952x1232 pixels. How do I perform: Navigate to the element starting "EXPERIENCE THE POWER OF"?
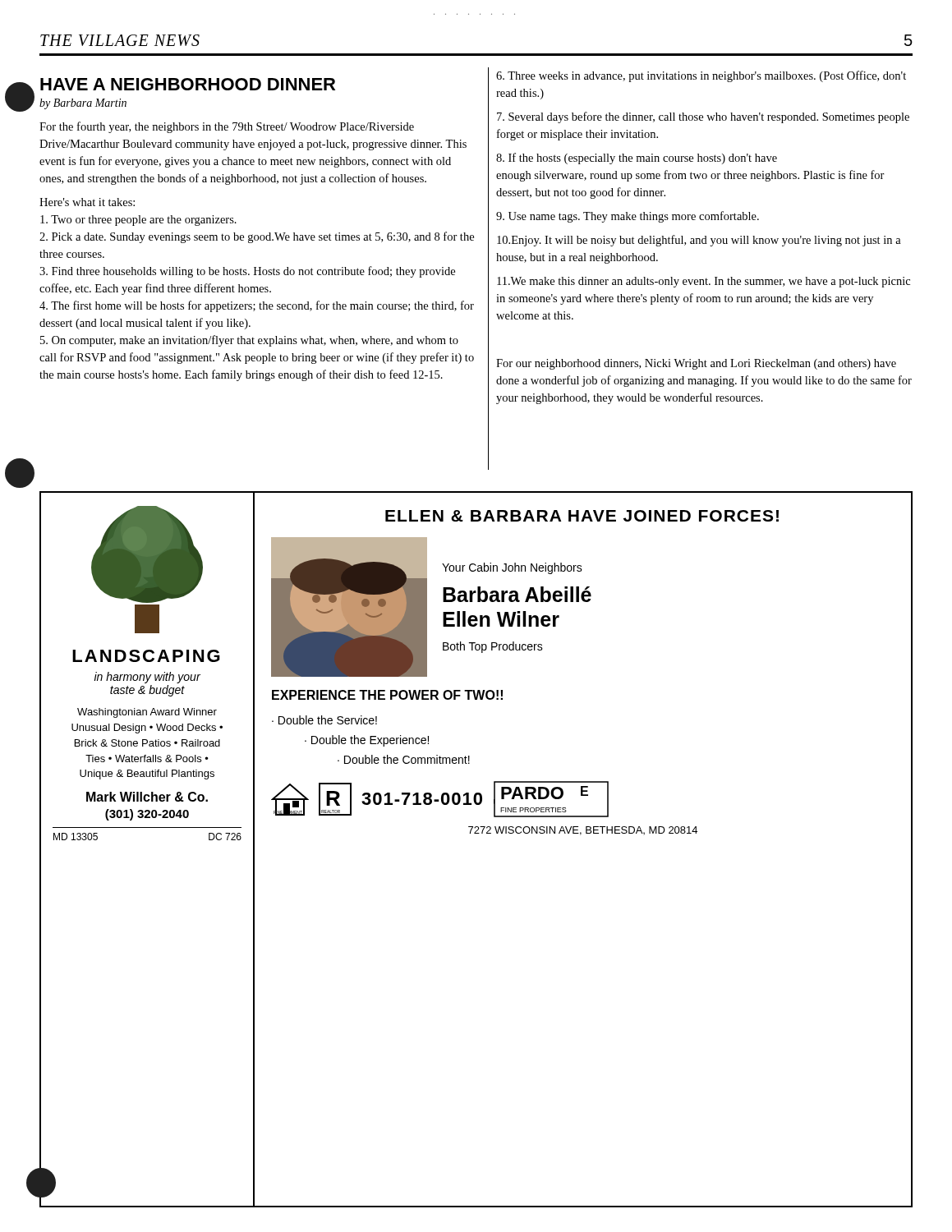click(388, 695)
